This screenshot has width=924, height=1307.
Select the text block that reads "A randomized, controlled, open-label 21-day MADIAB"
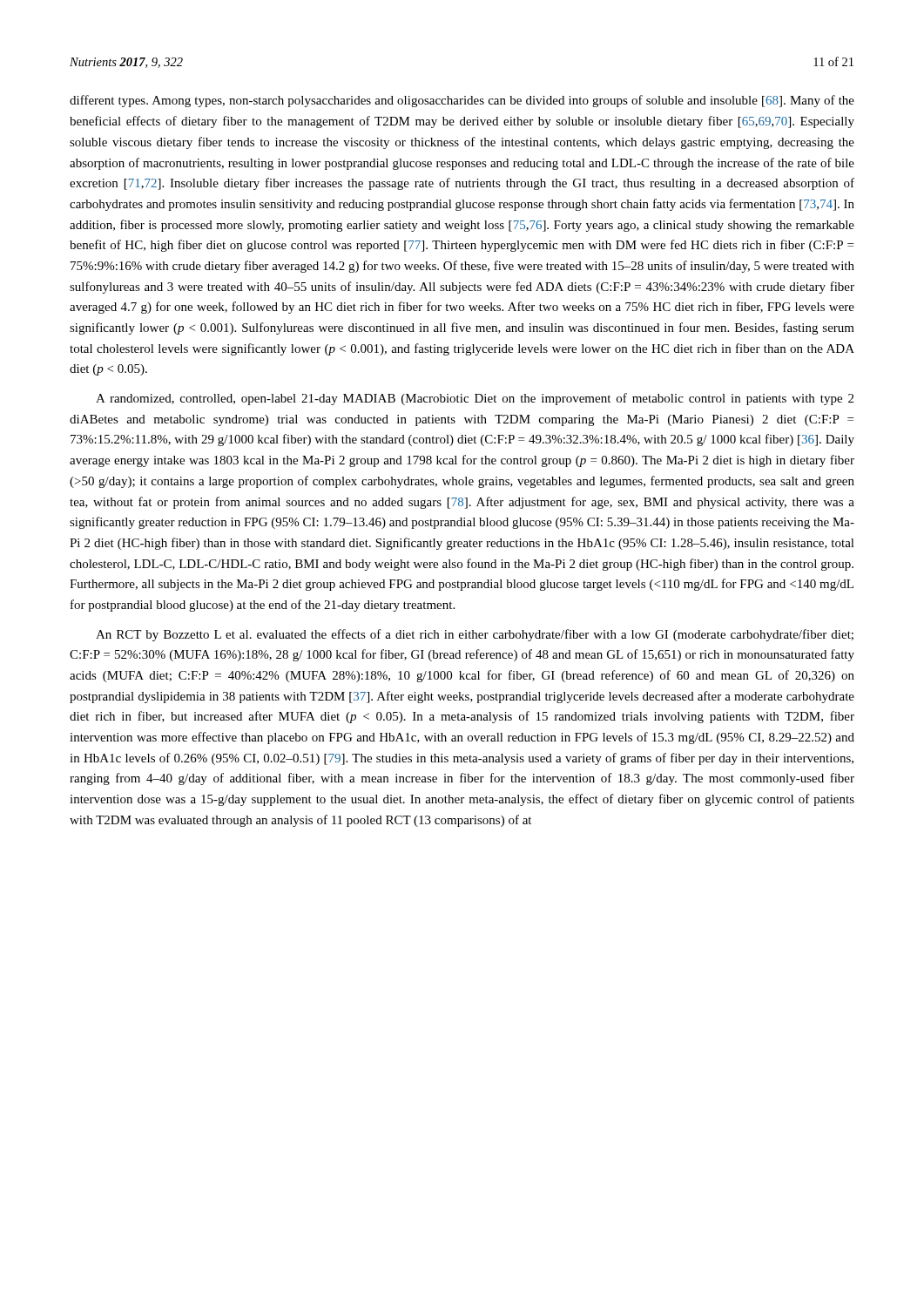[x=462, y=502]
